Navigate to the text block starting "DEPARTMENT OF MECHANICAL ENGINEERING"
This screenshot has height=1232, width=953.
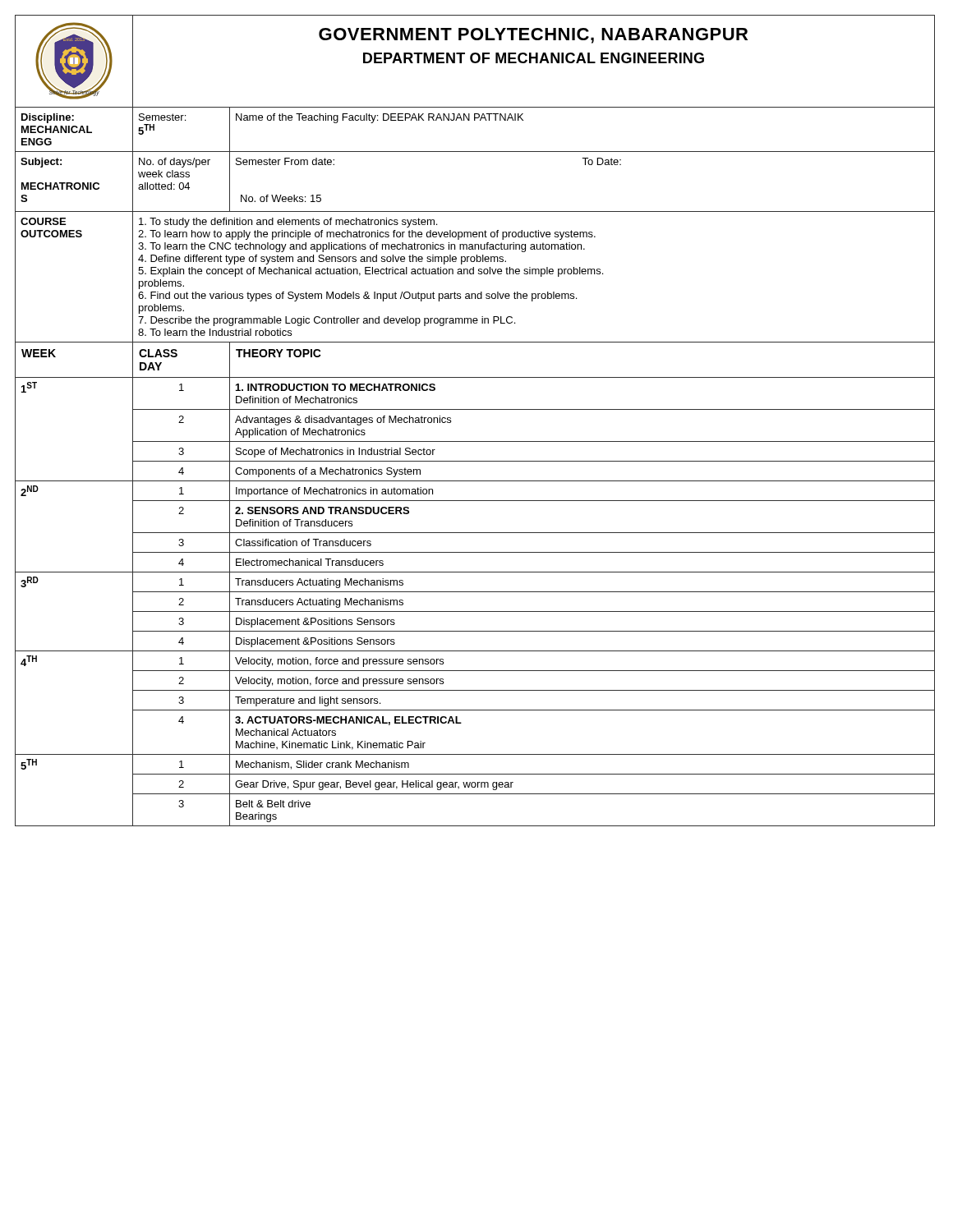click(x=534, y=58)
